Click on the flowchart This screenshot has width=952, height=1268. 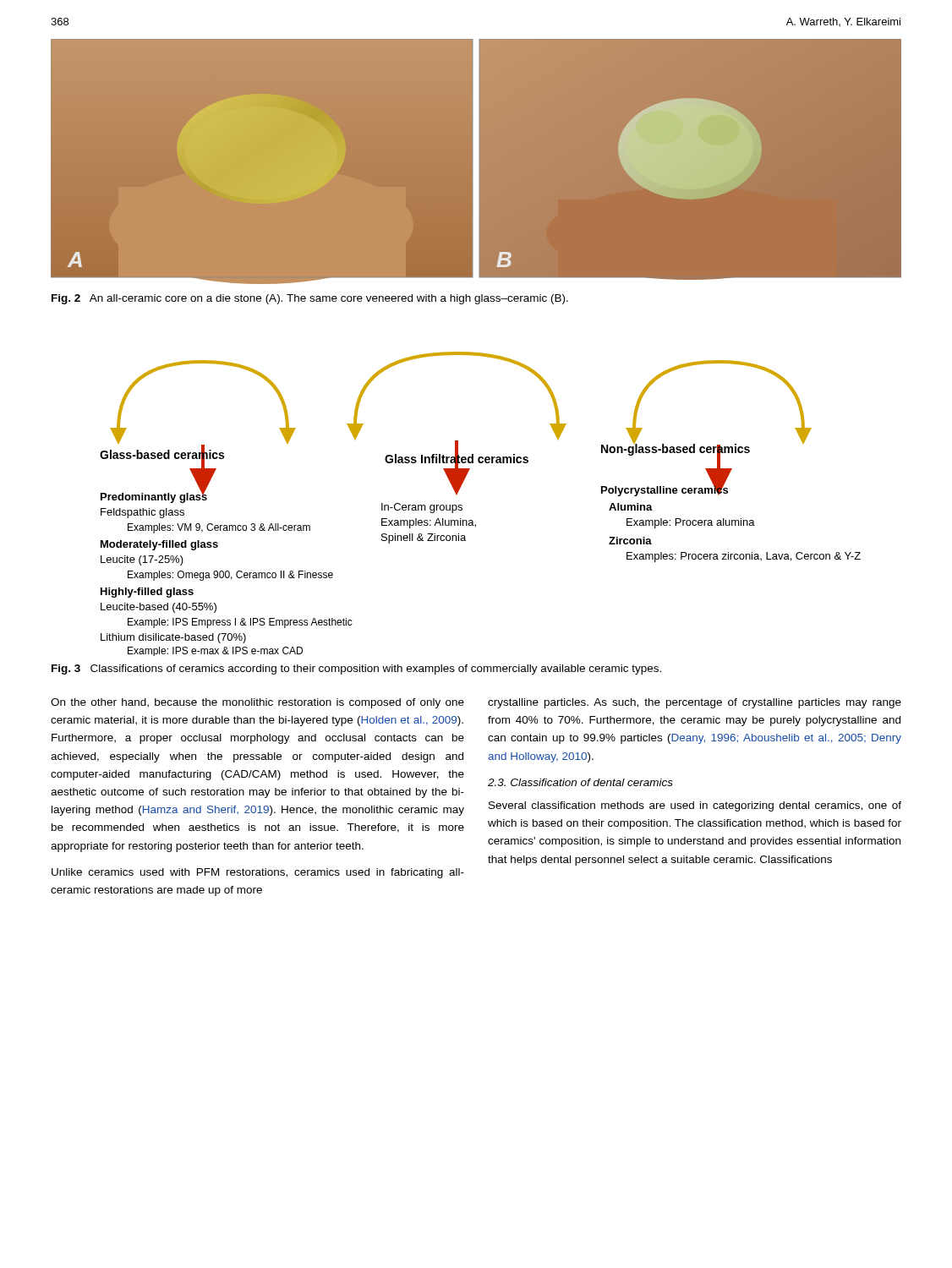pyautogui.click(x=476, y=493)
